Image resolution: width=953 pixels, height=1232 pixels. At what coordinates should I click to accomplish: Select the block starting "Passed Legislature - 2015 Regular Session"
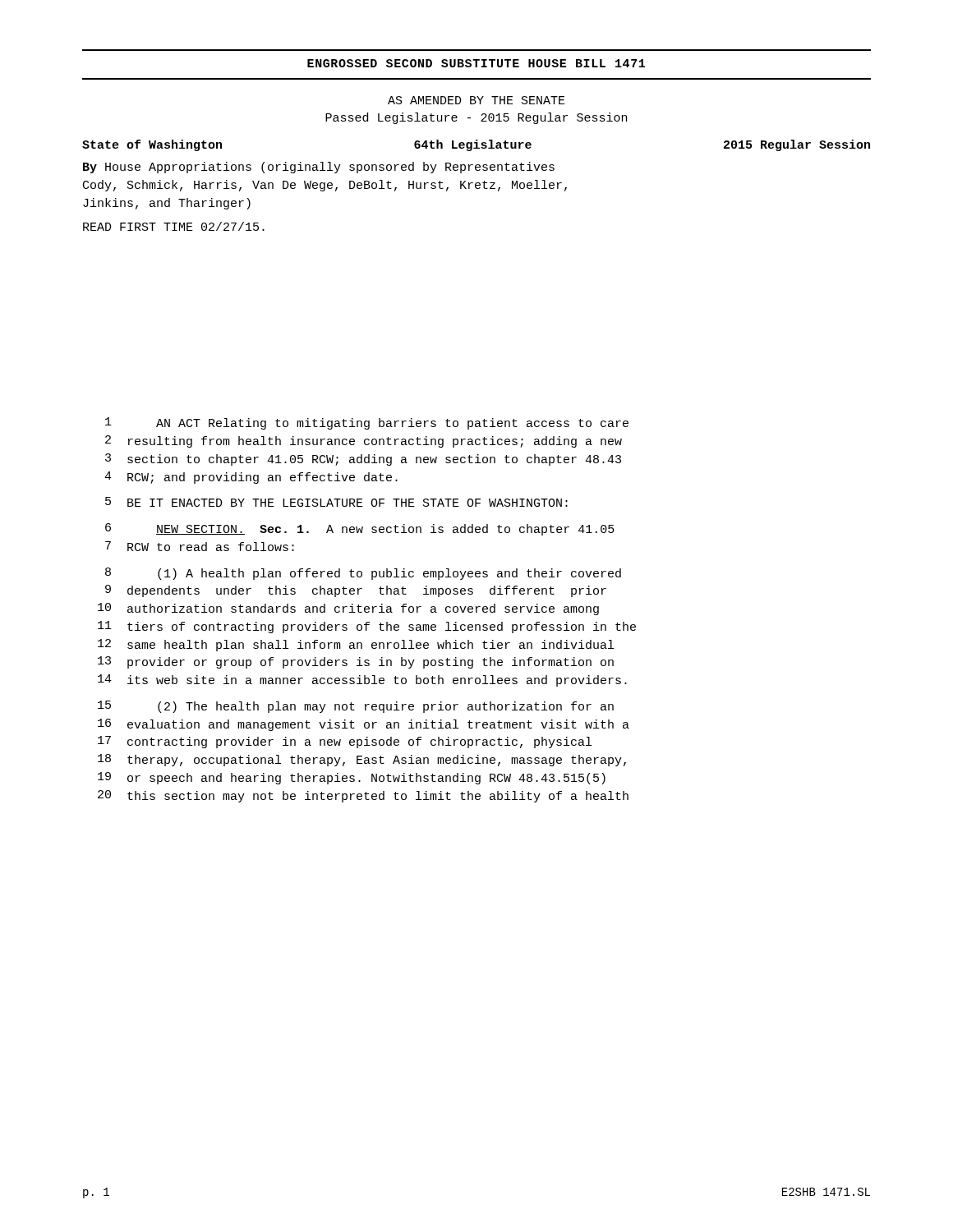pos(476,119)
